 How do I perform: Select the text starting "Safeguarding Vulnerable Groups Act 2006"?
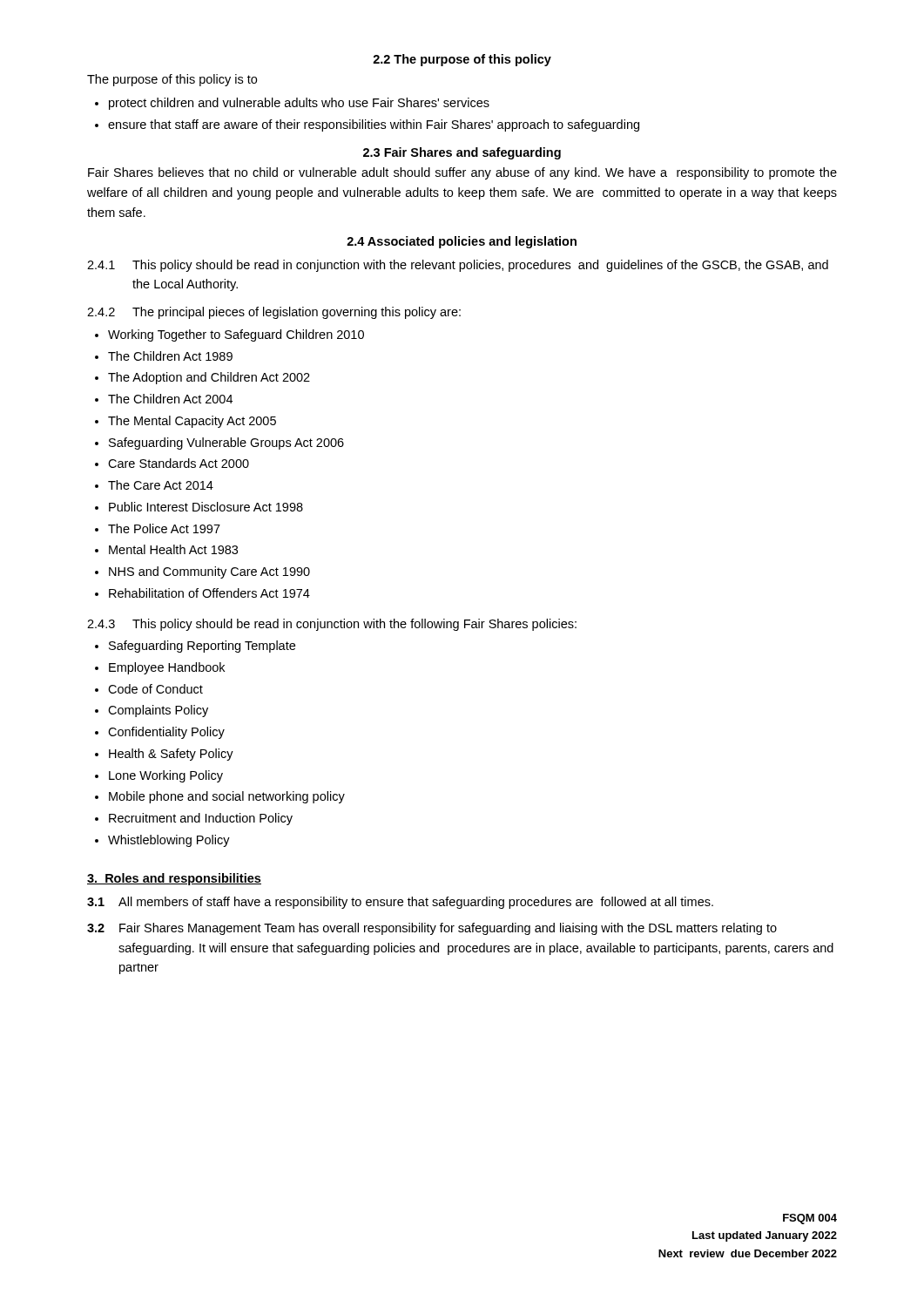coord(226,444)
